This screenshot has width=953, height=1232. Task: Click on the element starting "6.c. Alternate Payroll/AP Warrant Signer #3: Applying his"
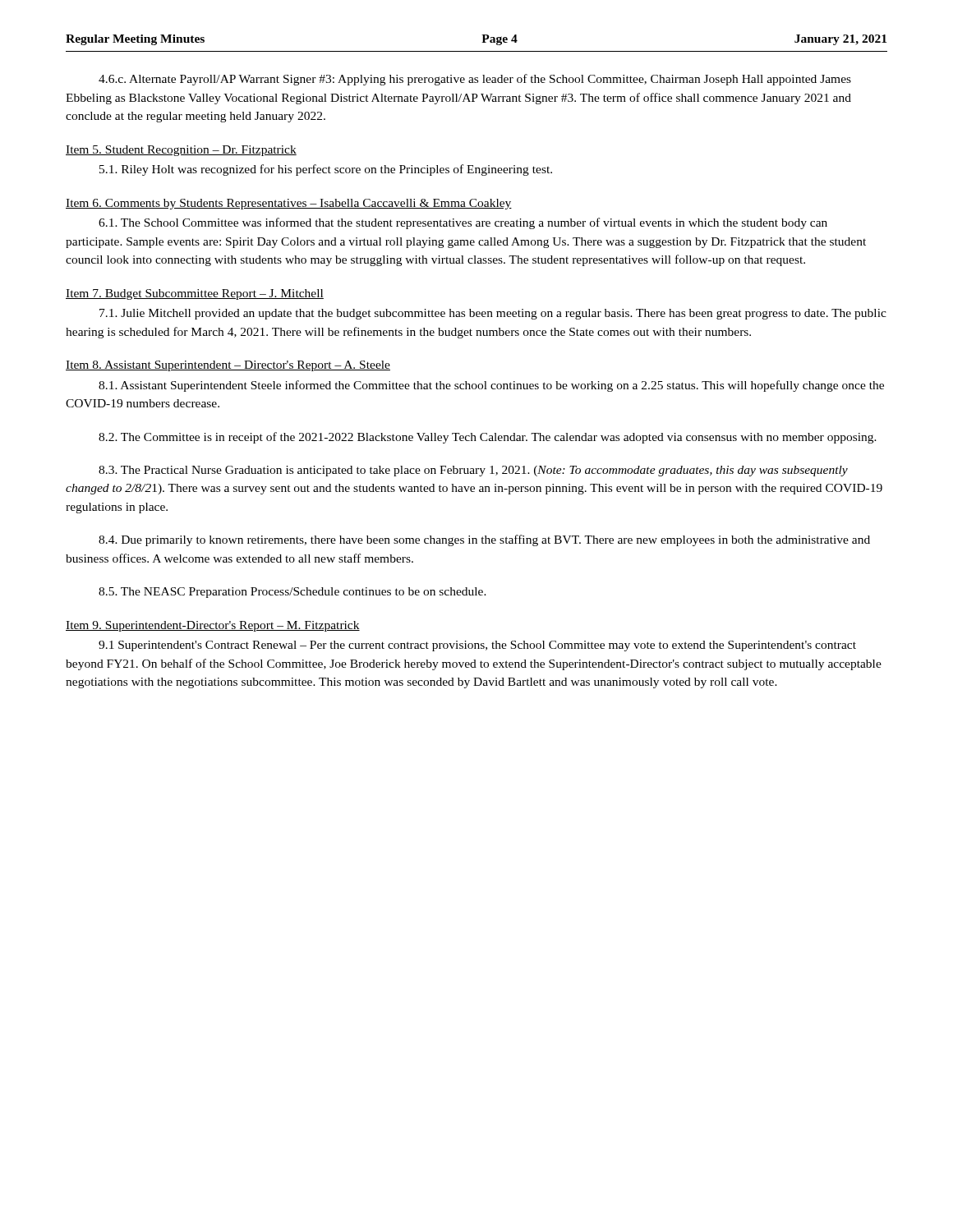point(458,97)
